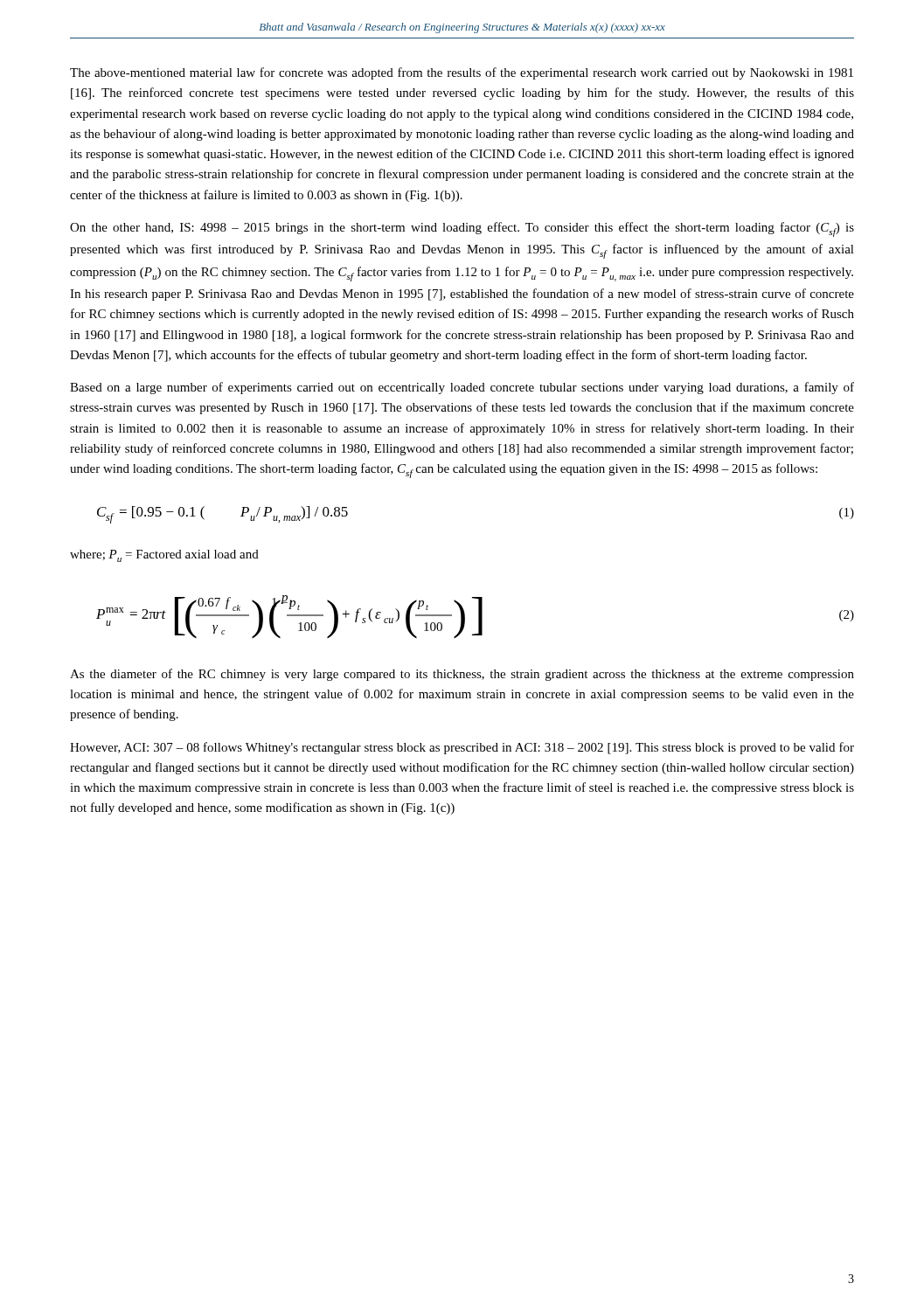This screenshot has width=924, height=1311.
Task: Locate the formula that says "P u max = 2π rt"
Action: click(462, 615)
